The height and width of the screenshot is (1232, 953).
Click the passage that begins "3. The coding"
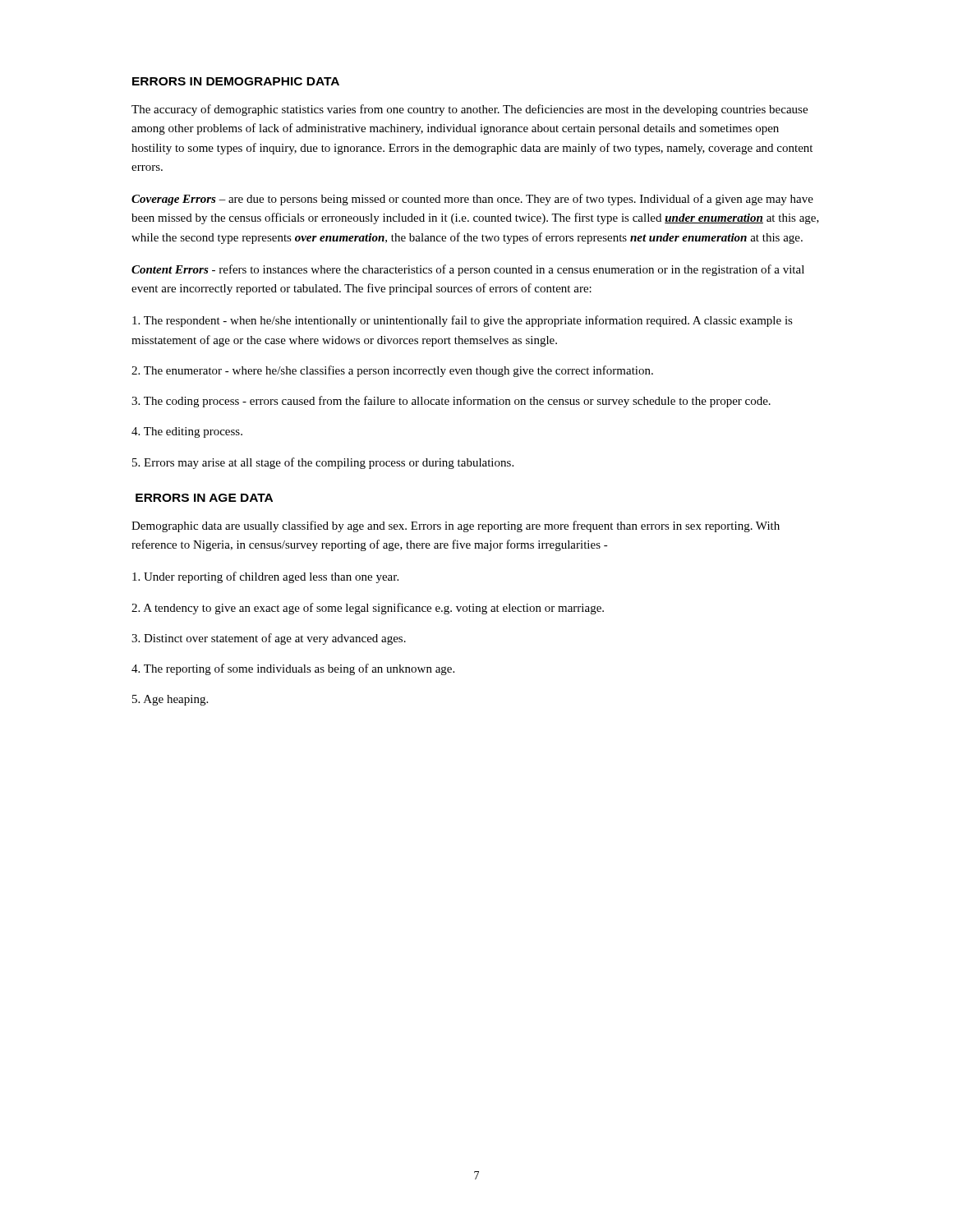coord(451,401)
